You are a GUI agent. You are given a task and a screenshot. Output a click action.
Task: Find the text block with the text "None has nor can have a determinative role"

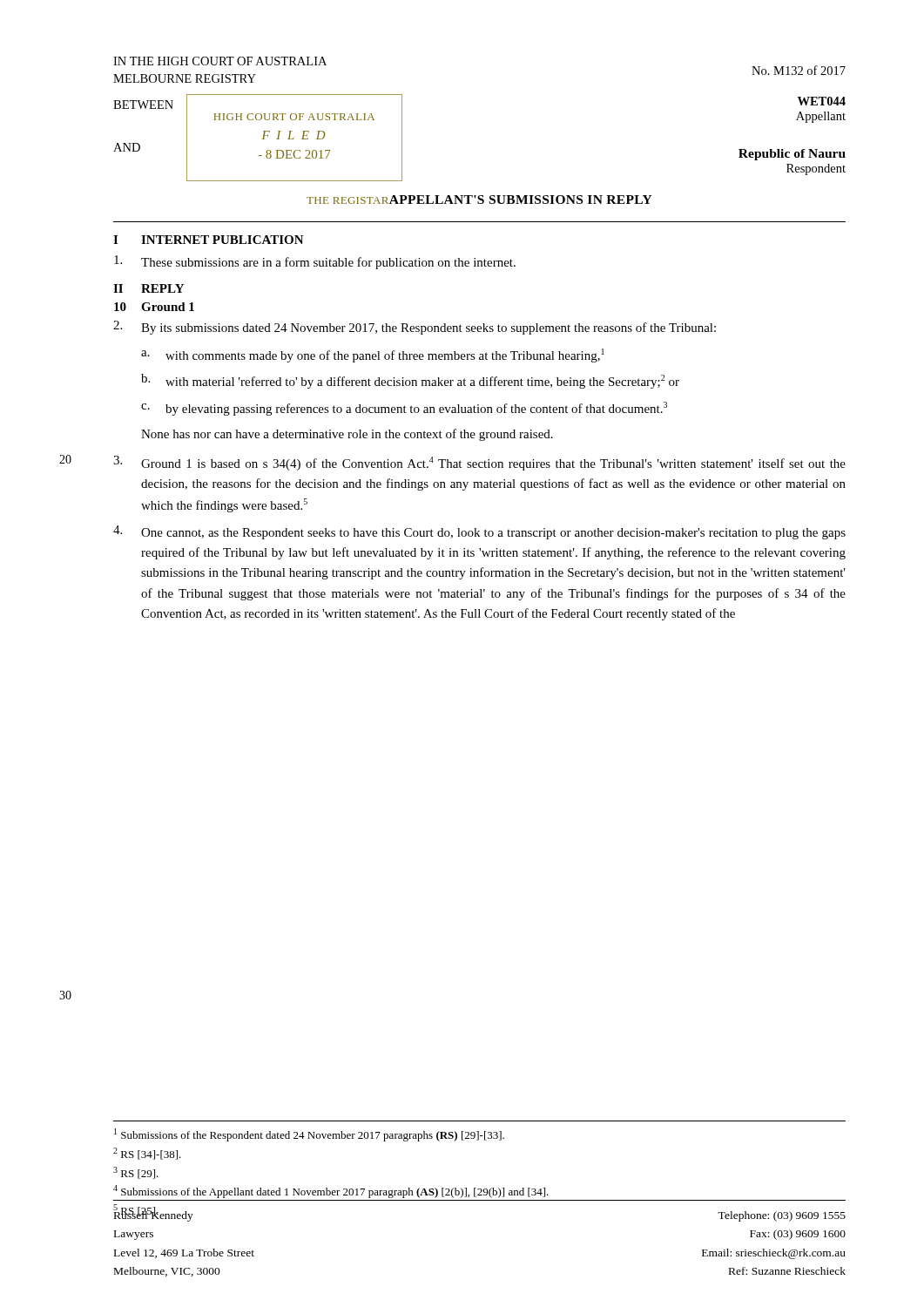[x=347, y=434]
